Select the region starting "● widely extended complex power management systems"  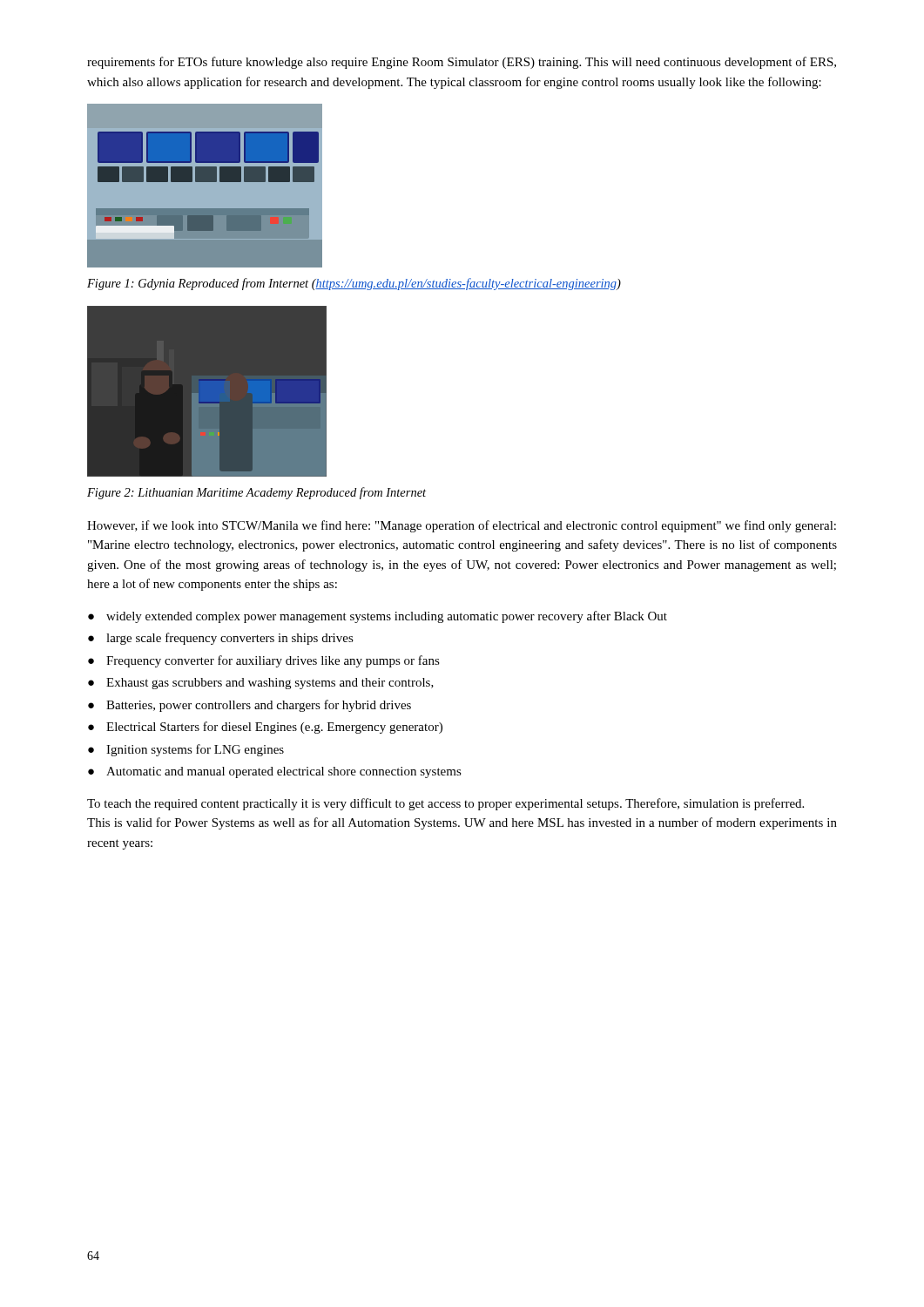tap(462, 616)
